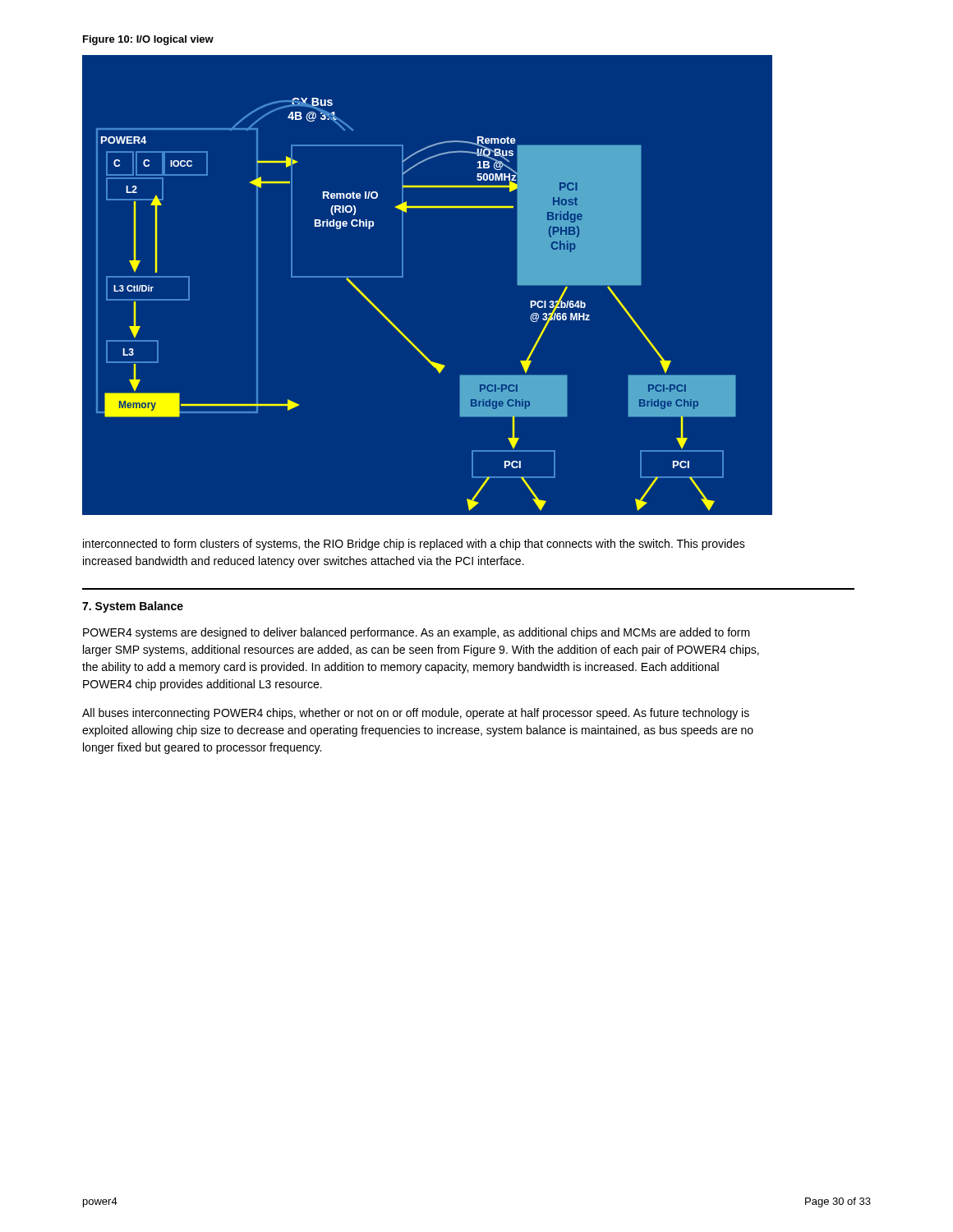The image size is (953, 1232).
Task: Where is the passage that starts "interconnected to form clusters of systems,"?
Action: click(414, 552)
